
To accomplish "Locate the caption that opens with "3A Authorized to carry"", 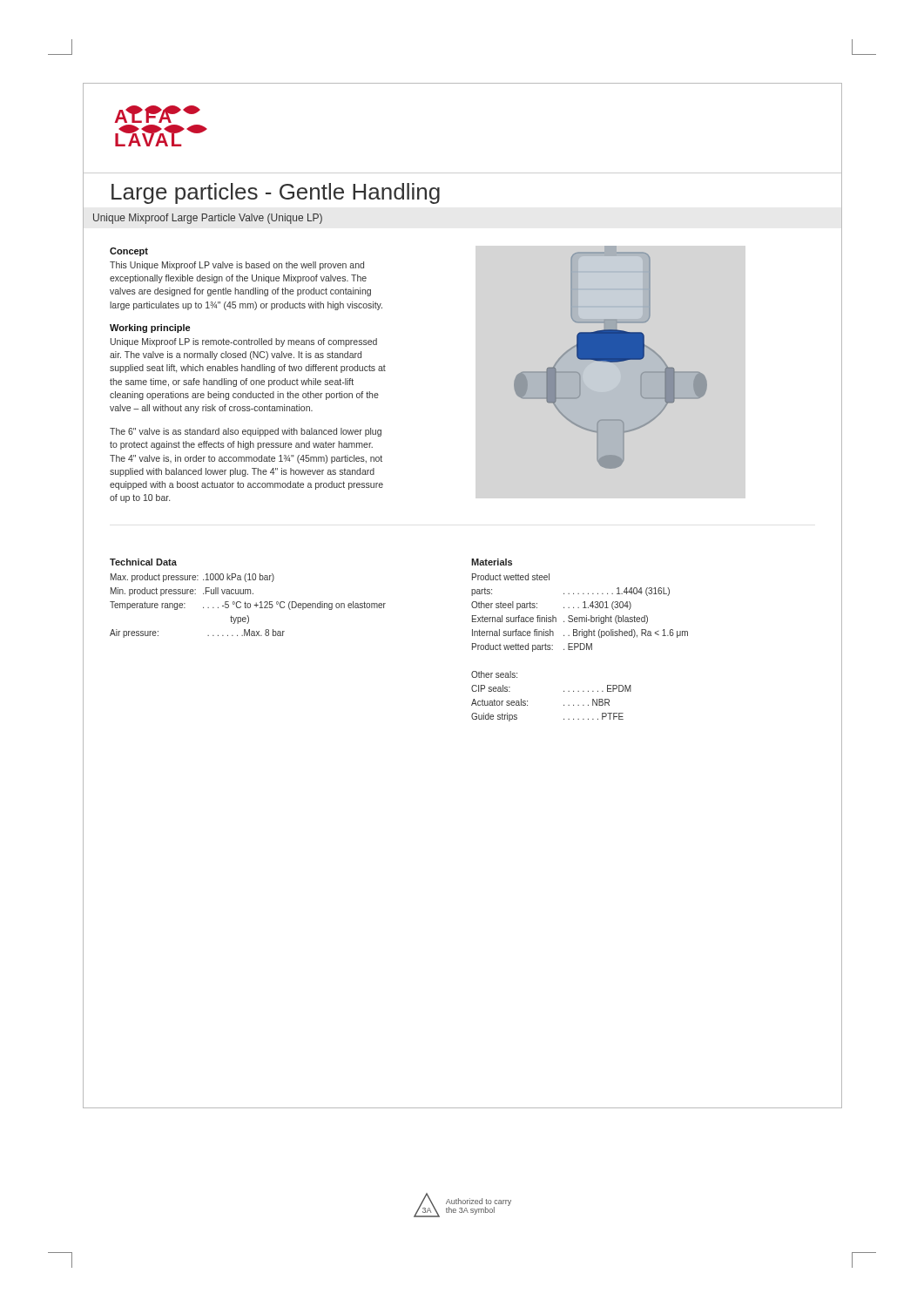I will (x=462, y=1206).
